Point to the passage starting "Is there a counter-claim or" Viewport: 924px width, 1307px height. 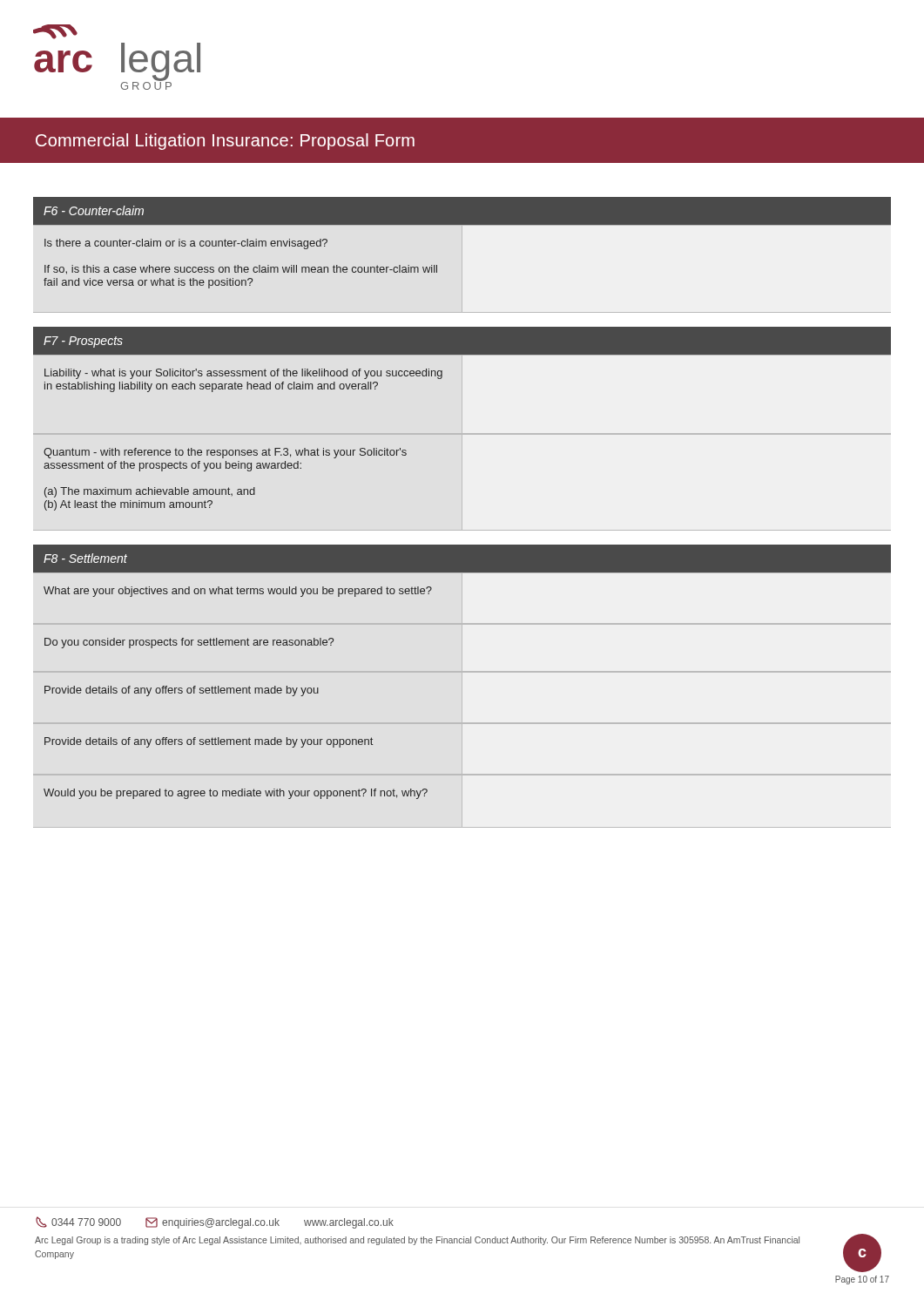pyautogui.click(x=241, y=262)
